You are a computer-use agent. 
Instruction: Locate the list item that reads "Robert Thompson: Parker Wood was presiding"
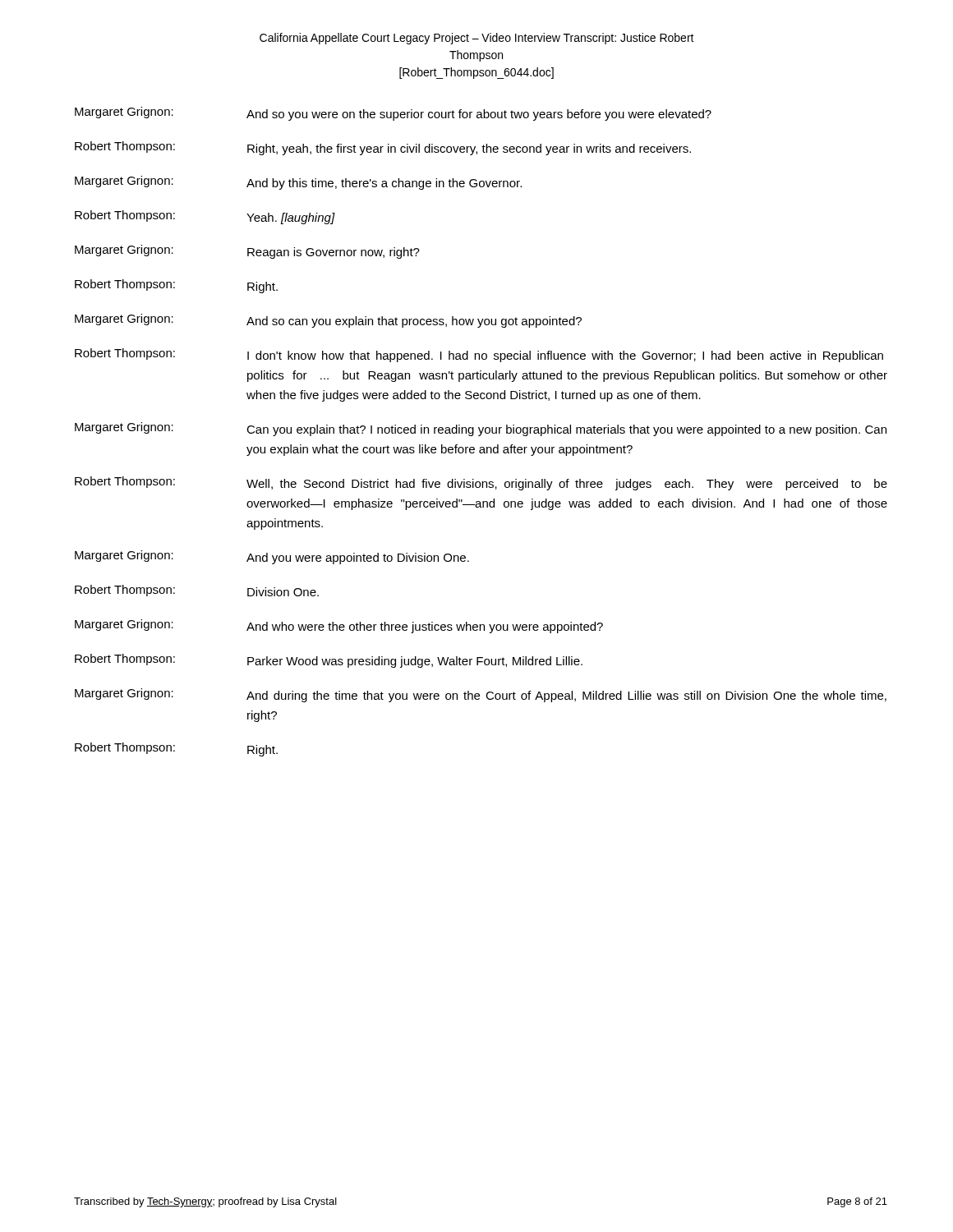(x=481, y=661)
